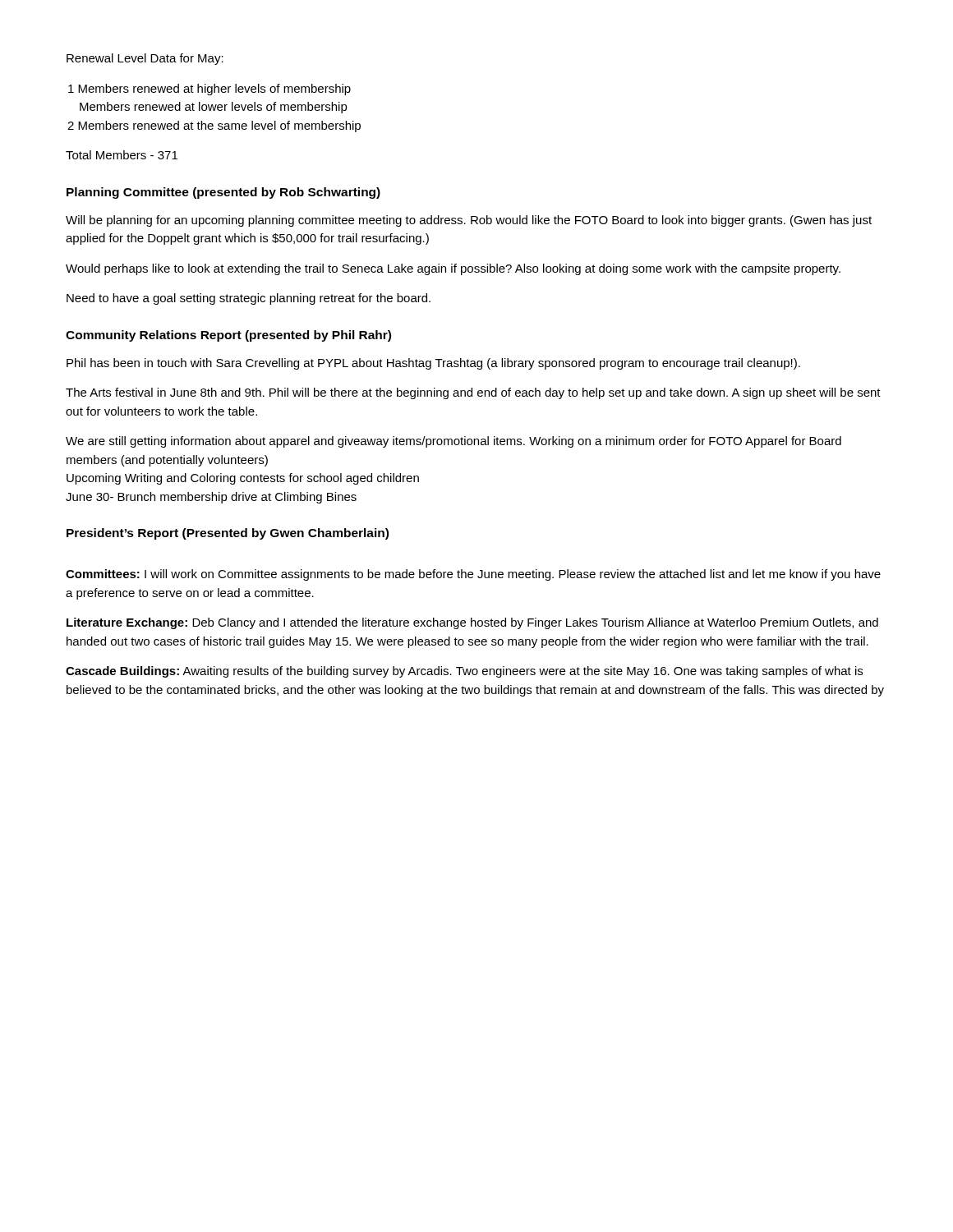This screenshot has height=1232, width=953.
Task: Find the block on this page that starts "Literature Exchange: Deb"
Action: click(472, 631)
